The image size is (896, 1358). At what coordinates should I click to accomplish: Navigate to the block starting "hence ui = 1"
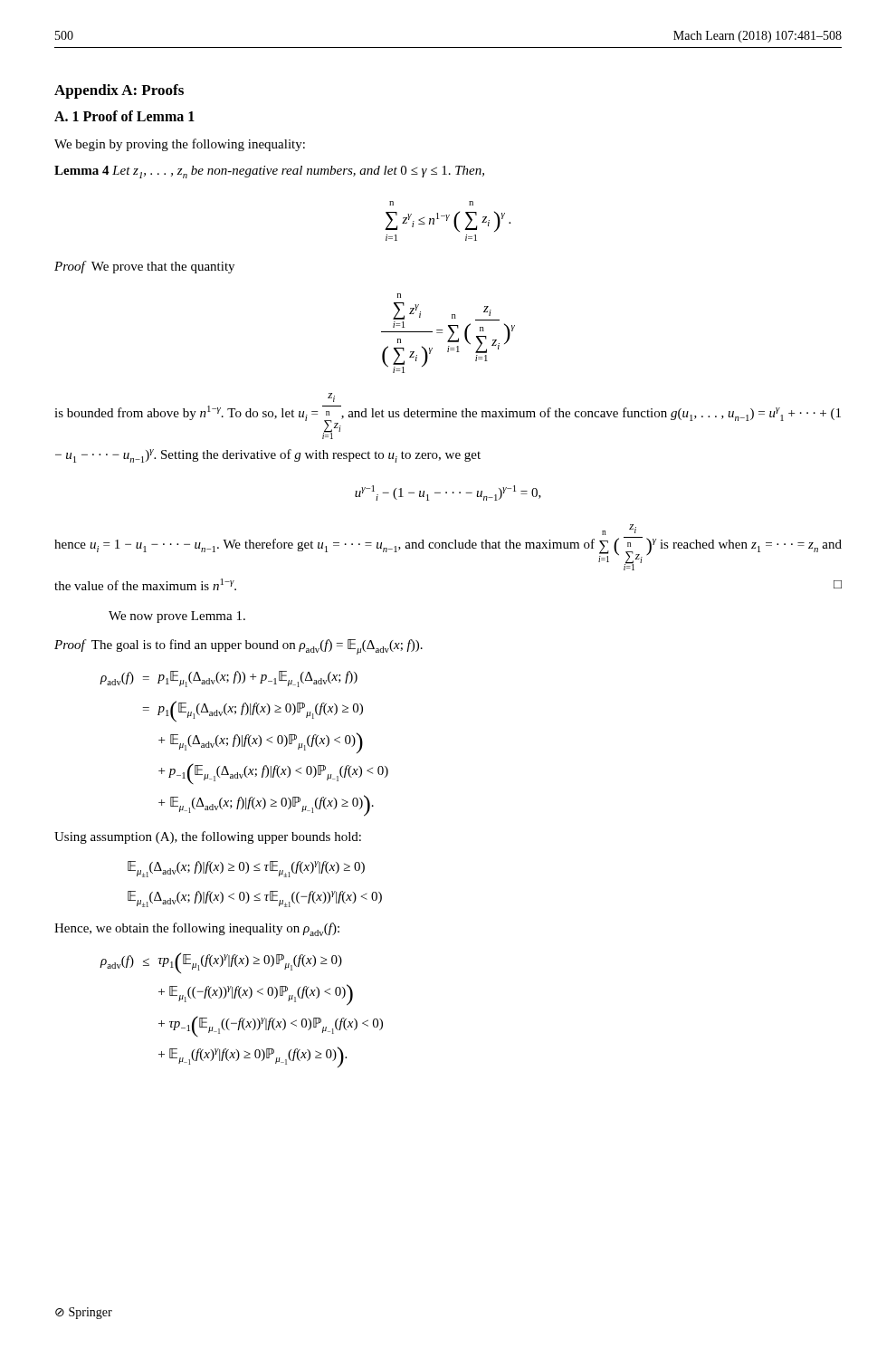tap(448, 557)
